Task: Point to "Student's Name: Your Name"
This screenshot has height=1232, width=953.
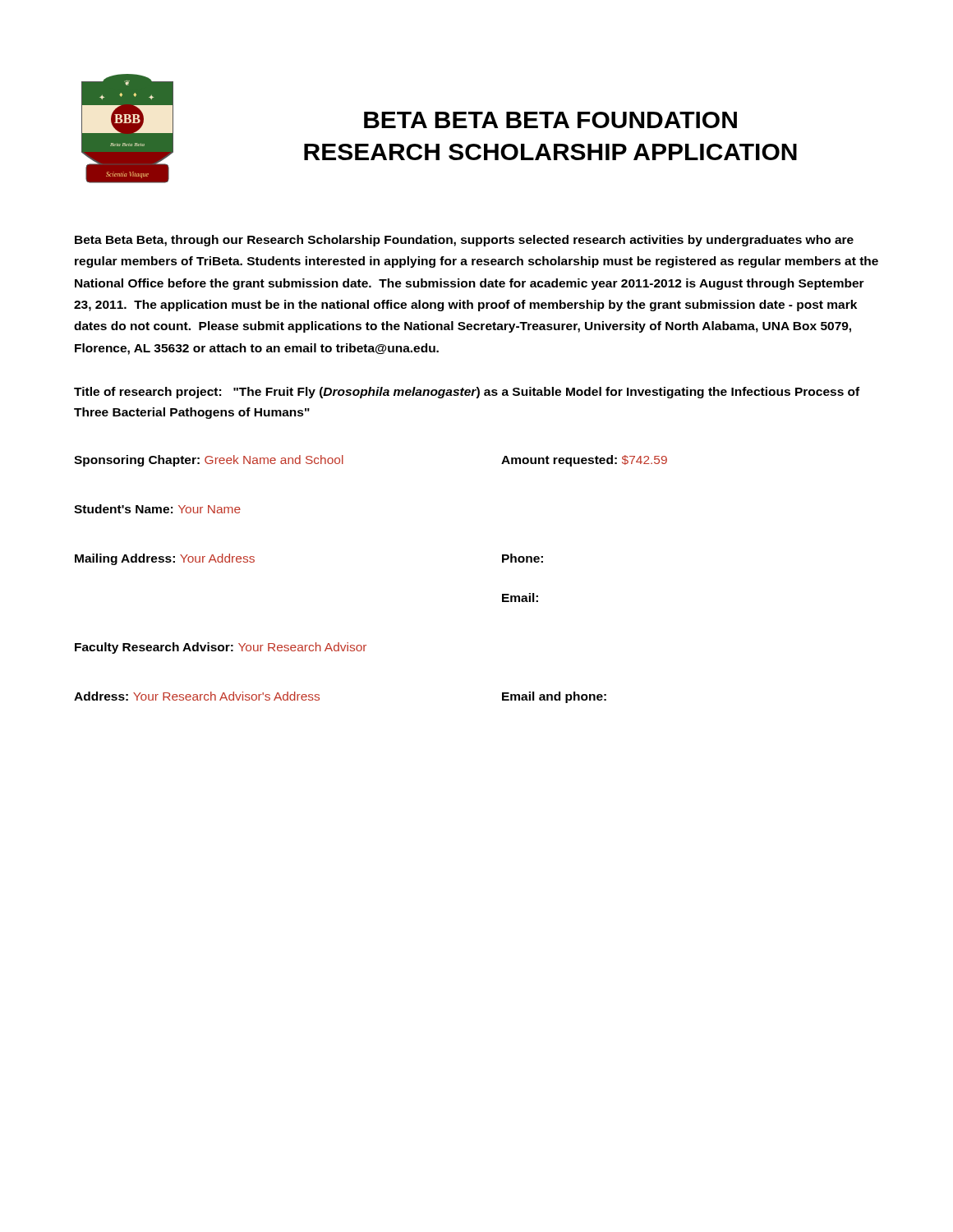Action: [x=157, y=509]
